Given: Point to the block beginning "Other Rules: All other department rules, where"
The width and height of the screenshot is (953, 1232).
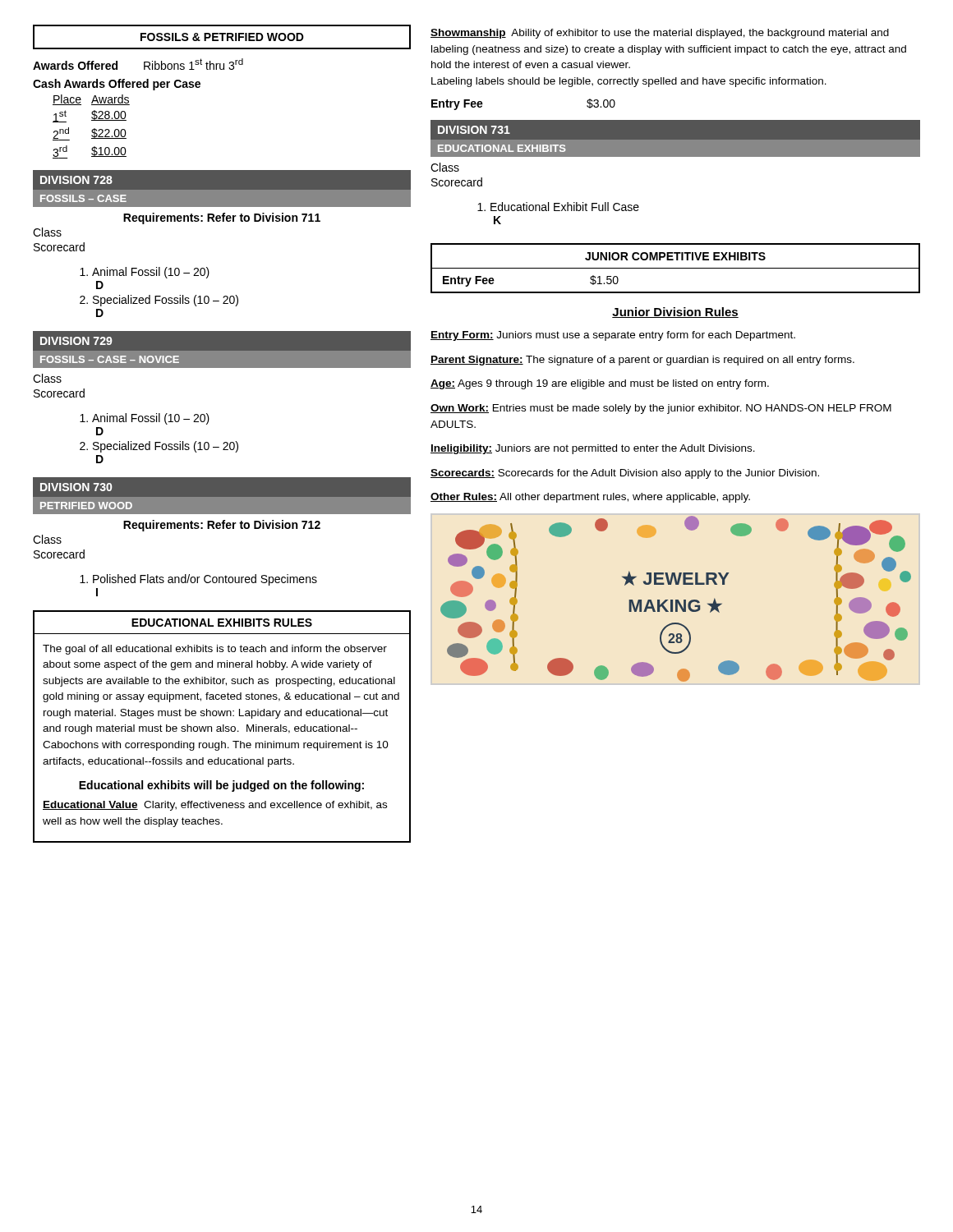Looking at the screenshot, I should click(x=591, y=497).
